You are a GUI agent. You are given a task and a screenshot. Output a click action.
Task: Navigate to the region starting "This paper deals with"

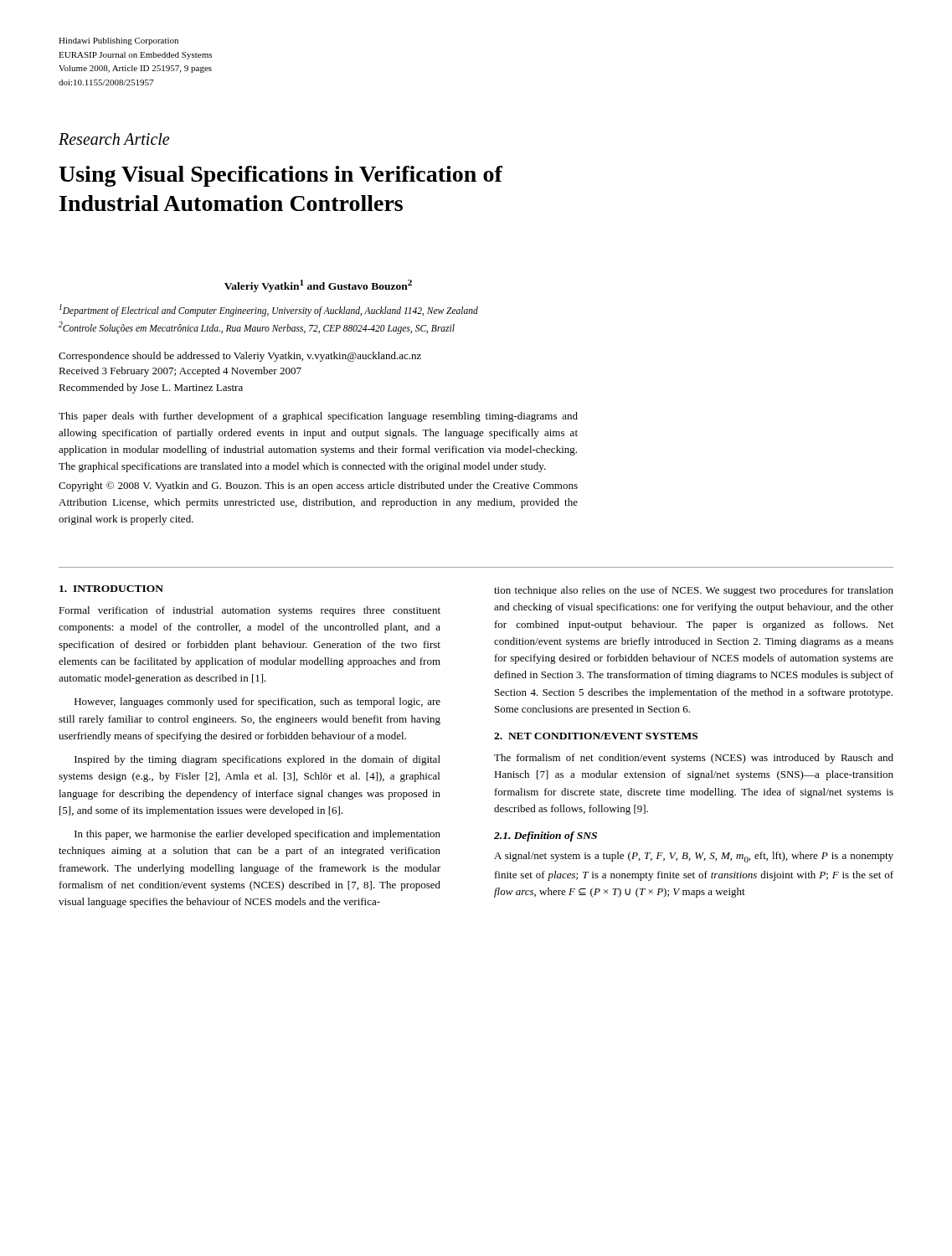tap(318, 441)
